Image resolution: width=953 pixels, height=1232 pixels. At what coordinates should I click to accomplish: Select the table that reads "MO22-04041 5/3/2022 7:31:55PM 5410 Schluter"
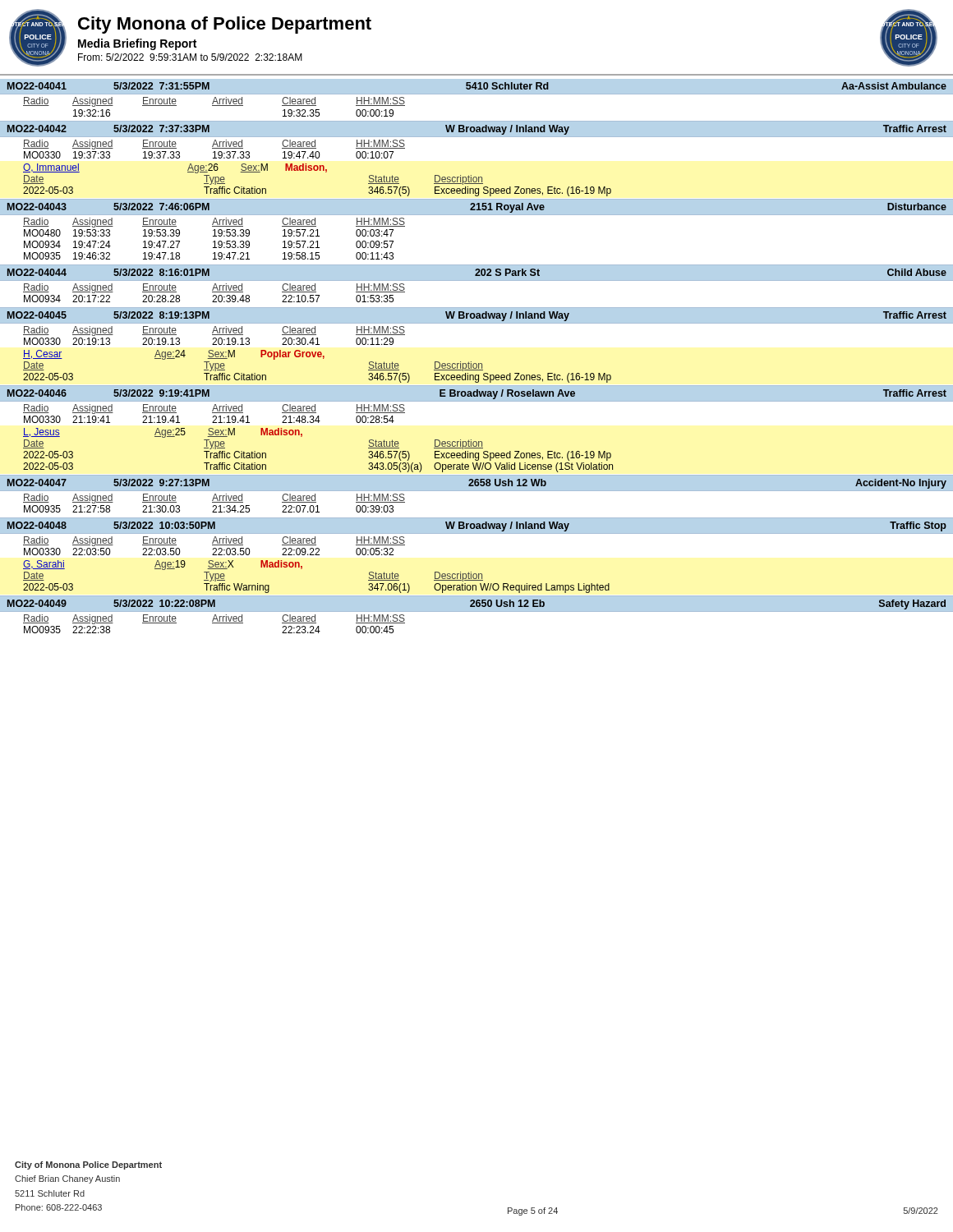click(x=476, y=358)
